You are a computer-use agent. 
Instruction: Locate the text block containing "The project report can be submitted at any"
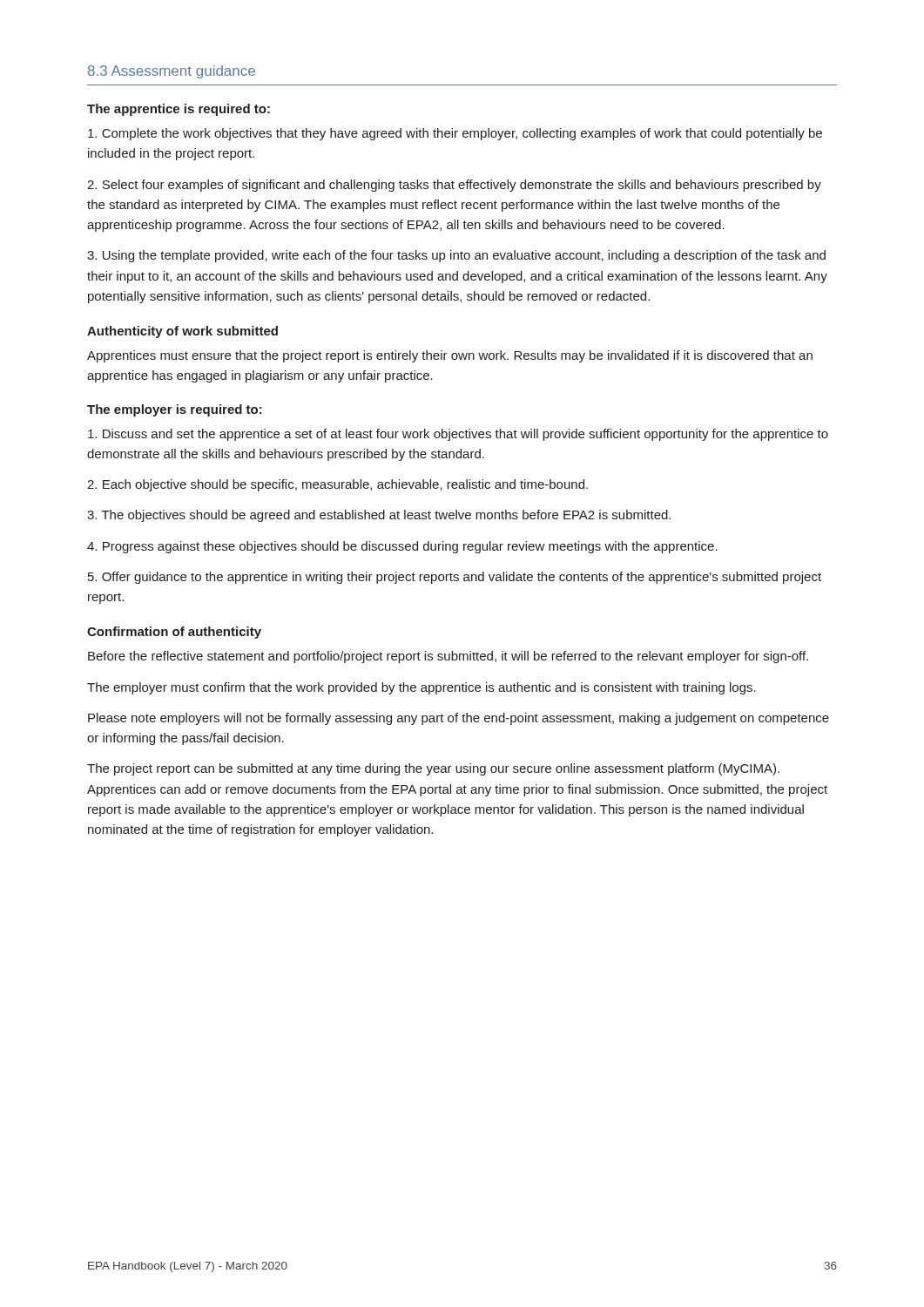(457, 799)
